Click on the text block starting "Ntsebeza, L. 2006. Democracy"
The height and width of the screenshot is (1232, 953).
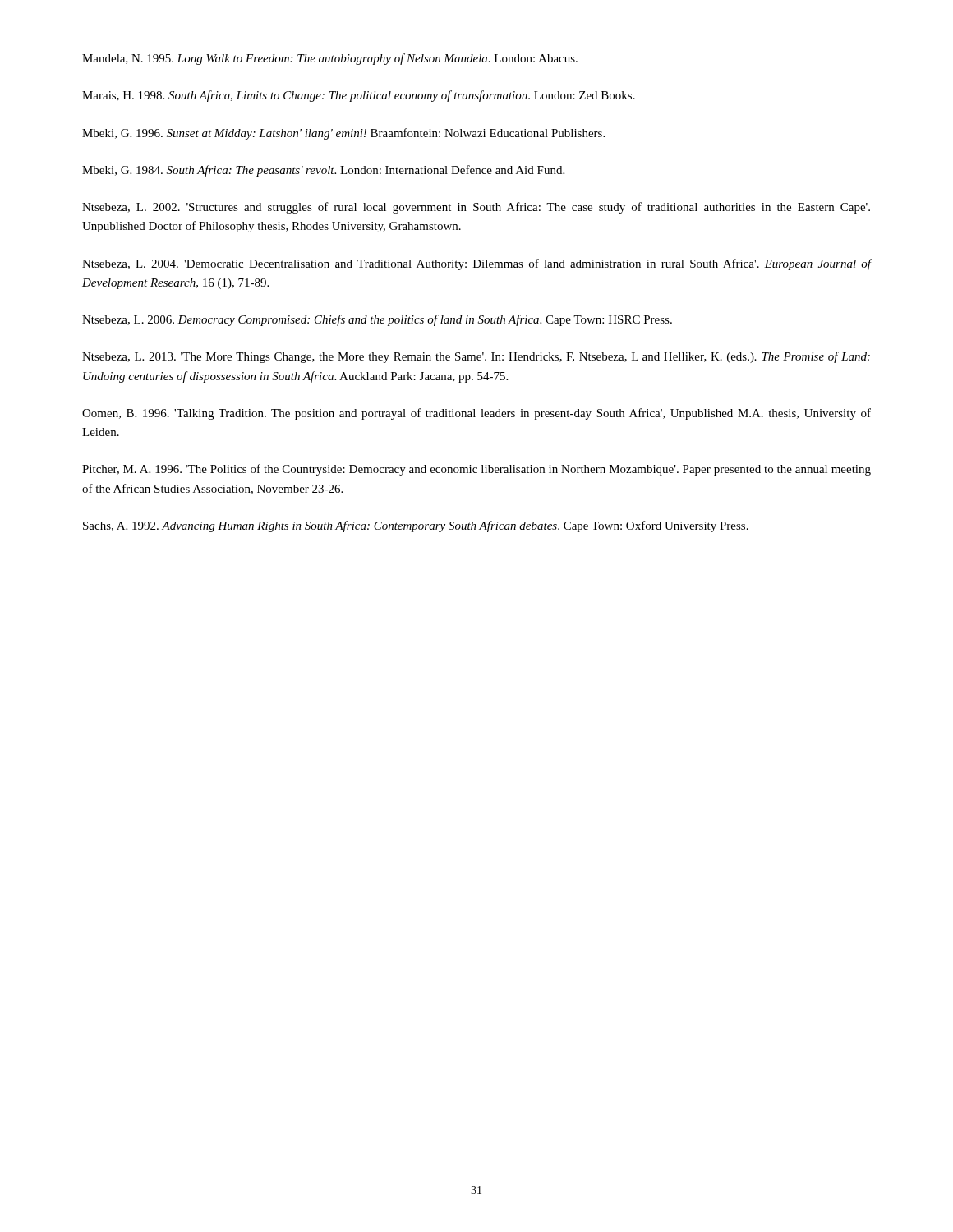377,320
